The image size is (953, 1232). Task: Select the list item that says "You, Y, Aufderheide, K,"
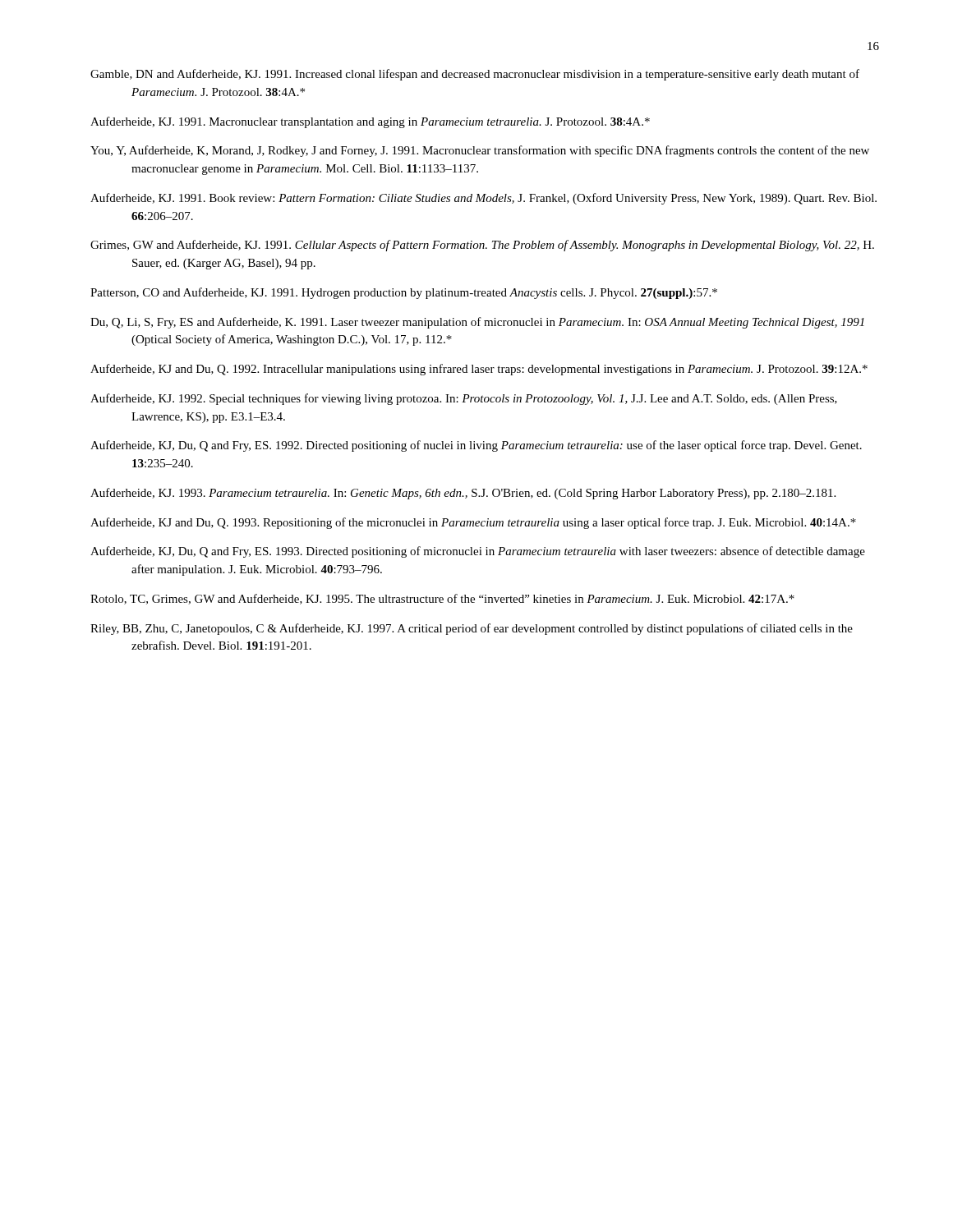(480, 159)
